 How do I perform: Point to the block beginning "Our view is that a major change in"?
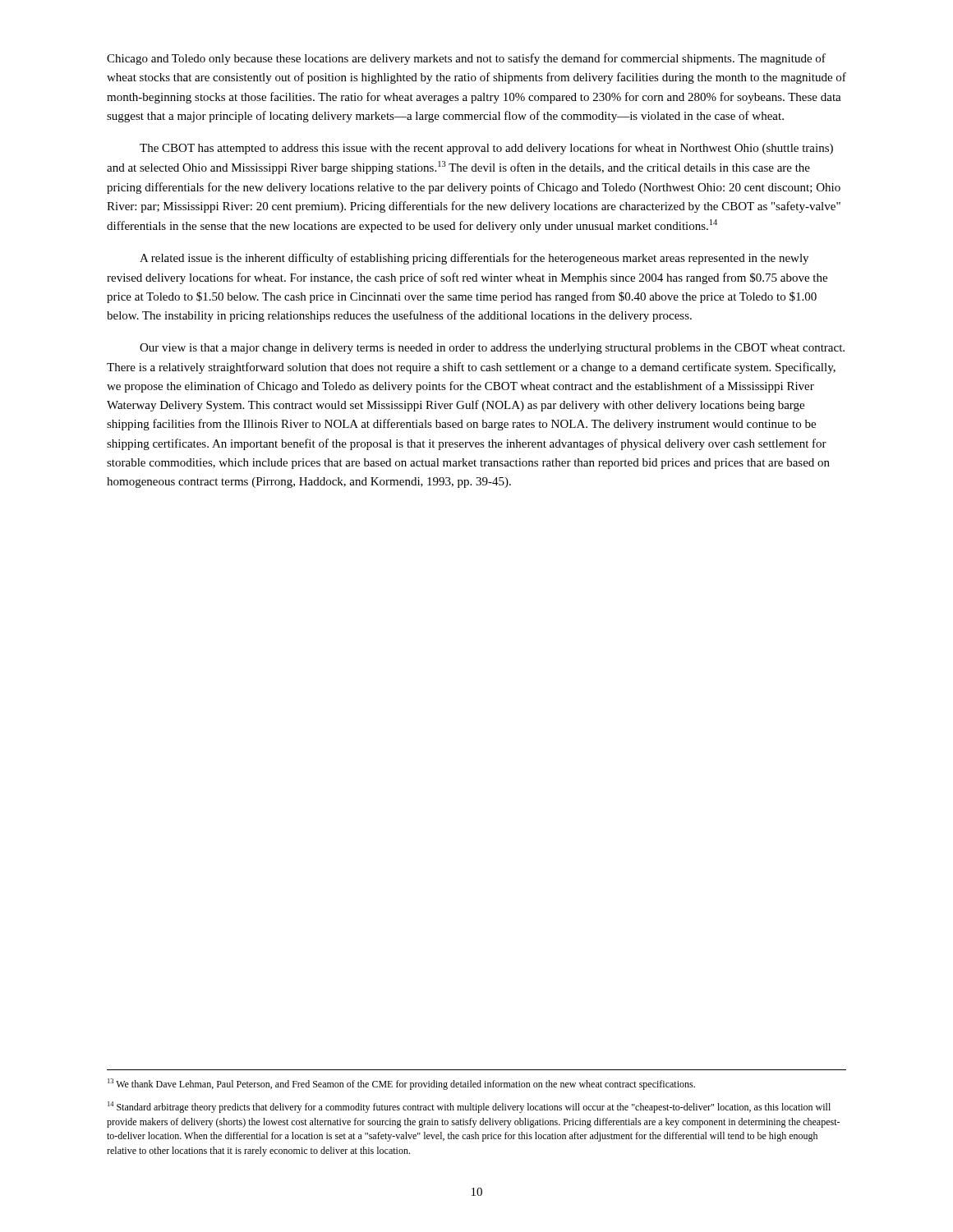[476, 415]
